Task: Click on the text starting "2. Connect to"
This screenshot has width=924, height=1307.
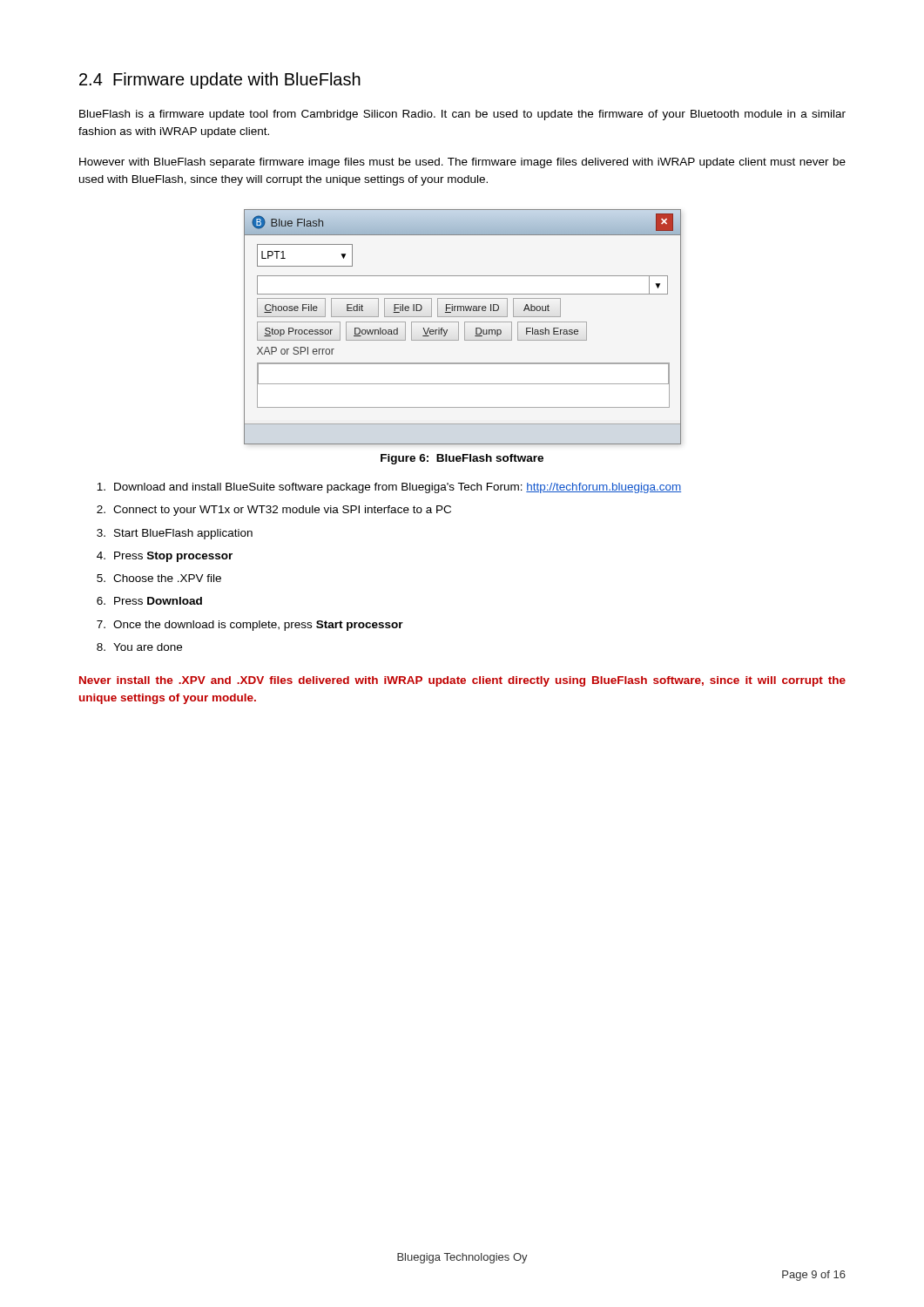Action: (462, 510)
